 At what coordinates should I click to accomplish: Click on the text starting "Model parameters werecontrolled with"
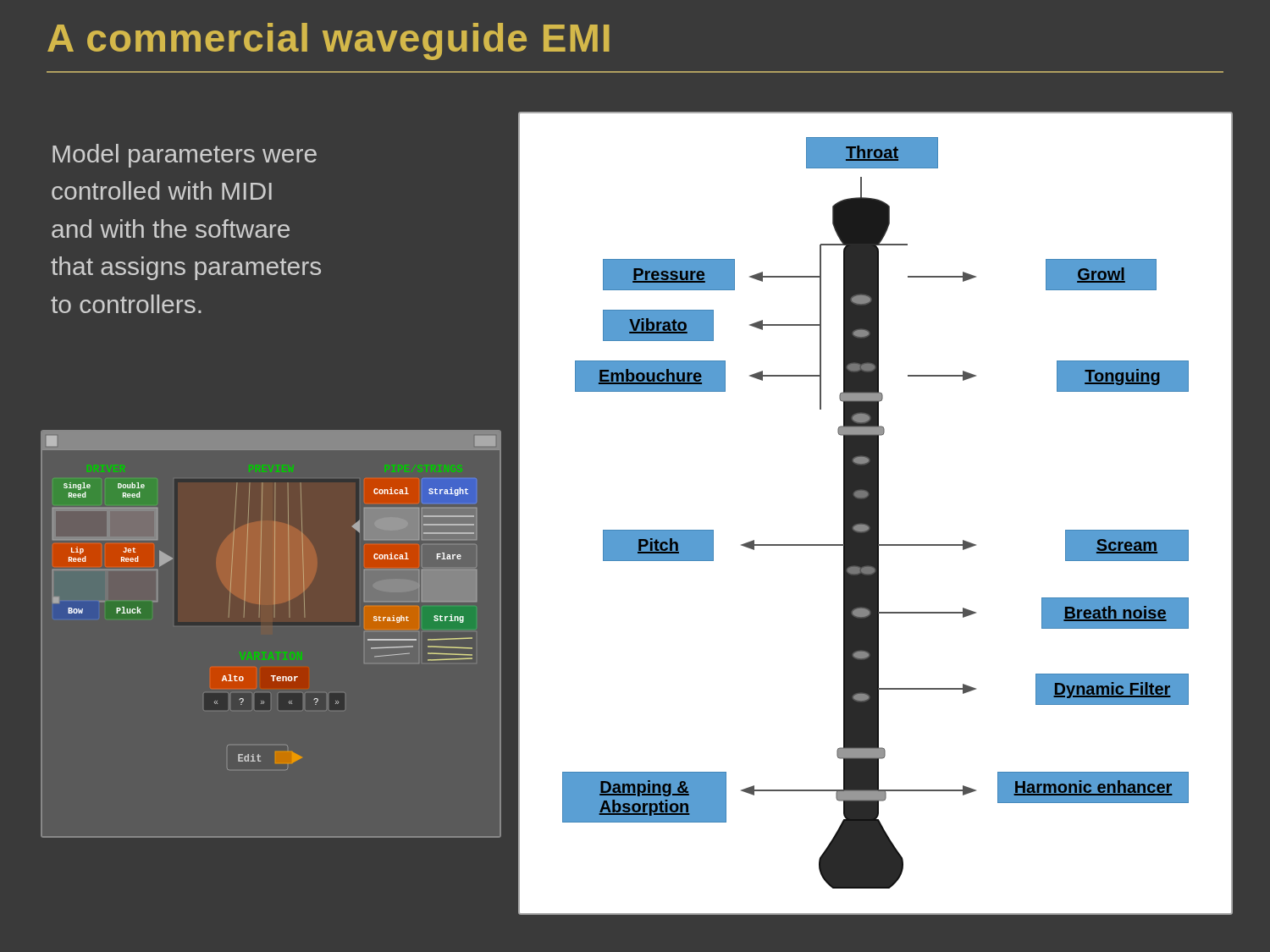click(216, 229)
